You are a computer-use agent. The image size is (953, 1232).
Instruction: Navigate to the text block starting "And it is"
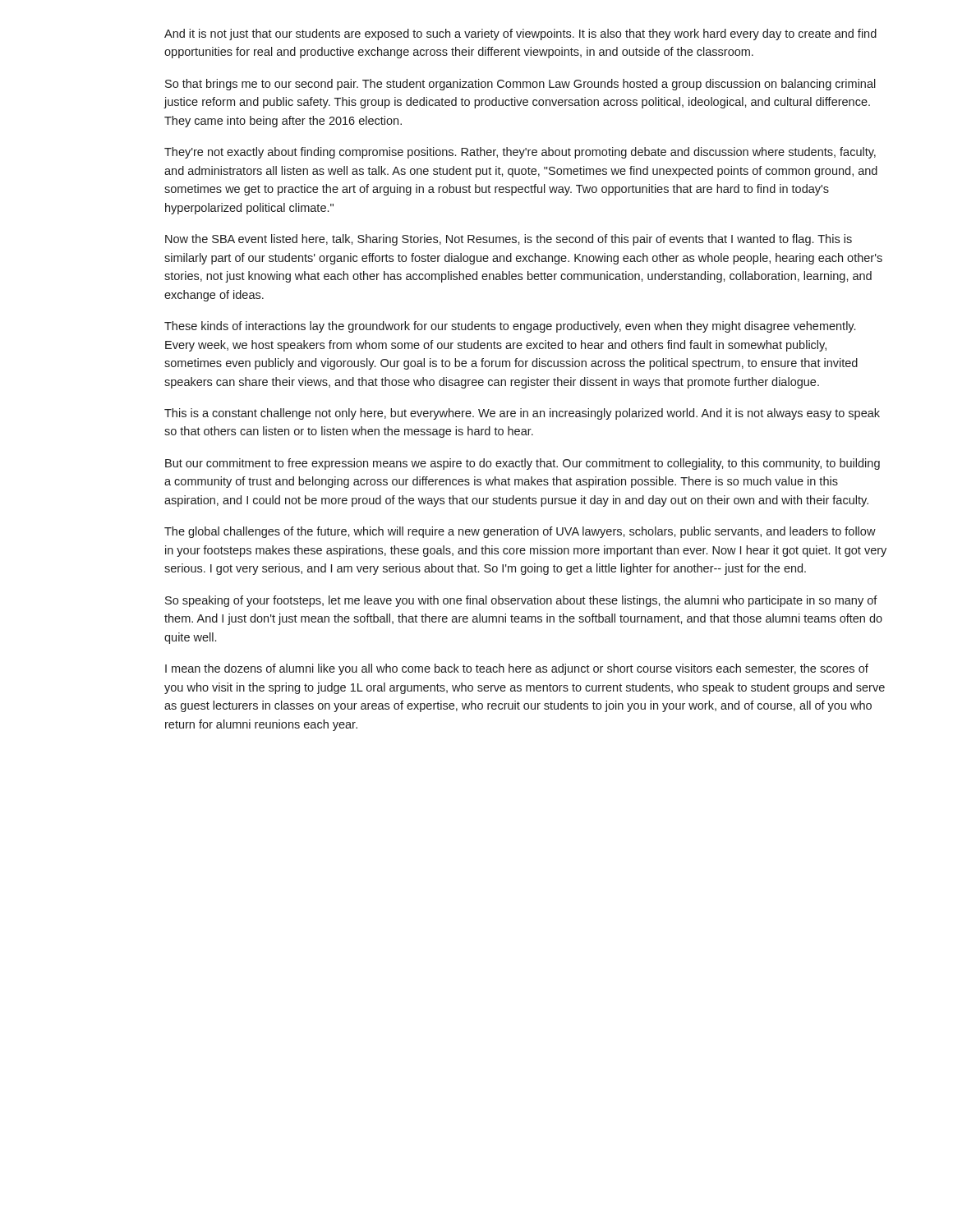point(521,43)
